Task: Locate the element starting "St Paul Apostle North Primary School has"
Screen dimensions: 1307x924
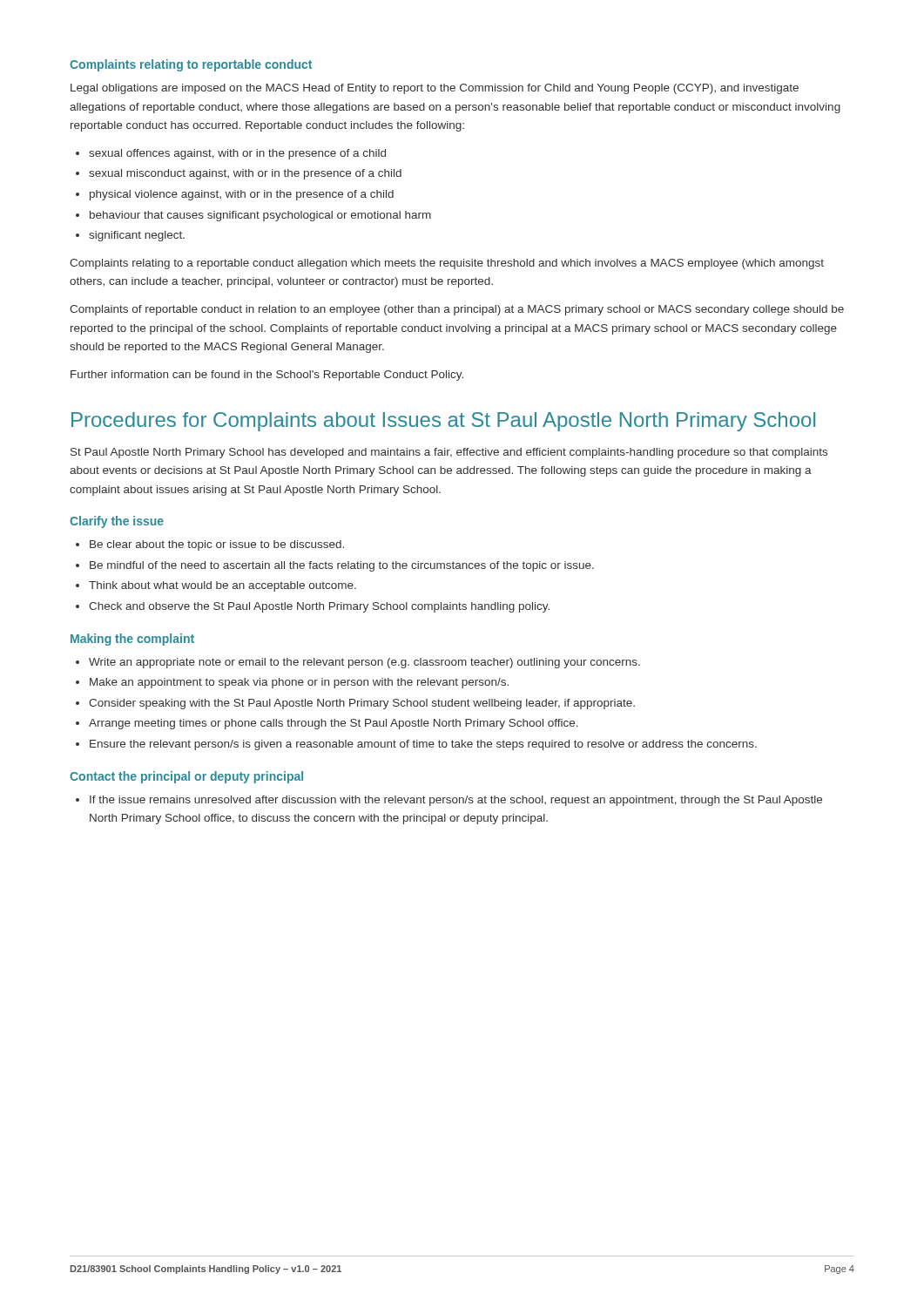Action: pyautogui.click(x=449, y=470)
